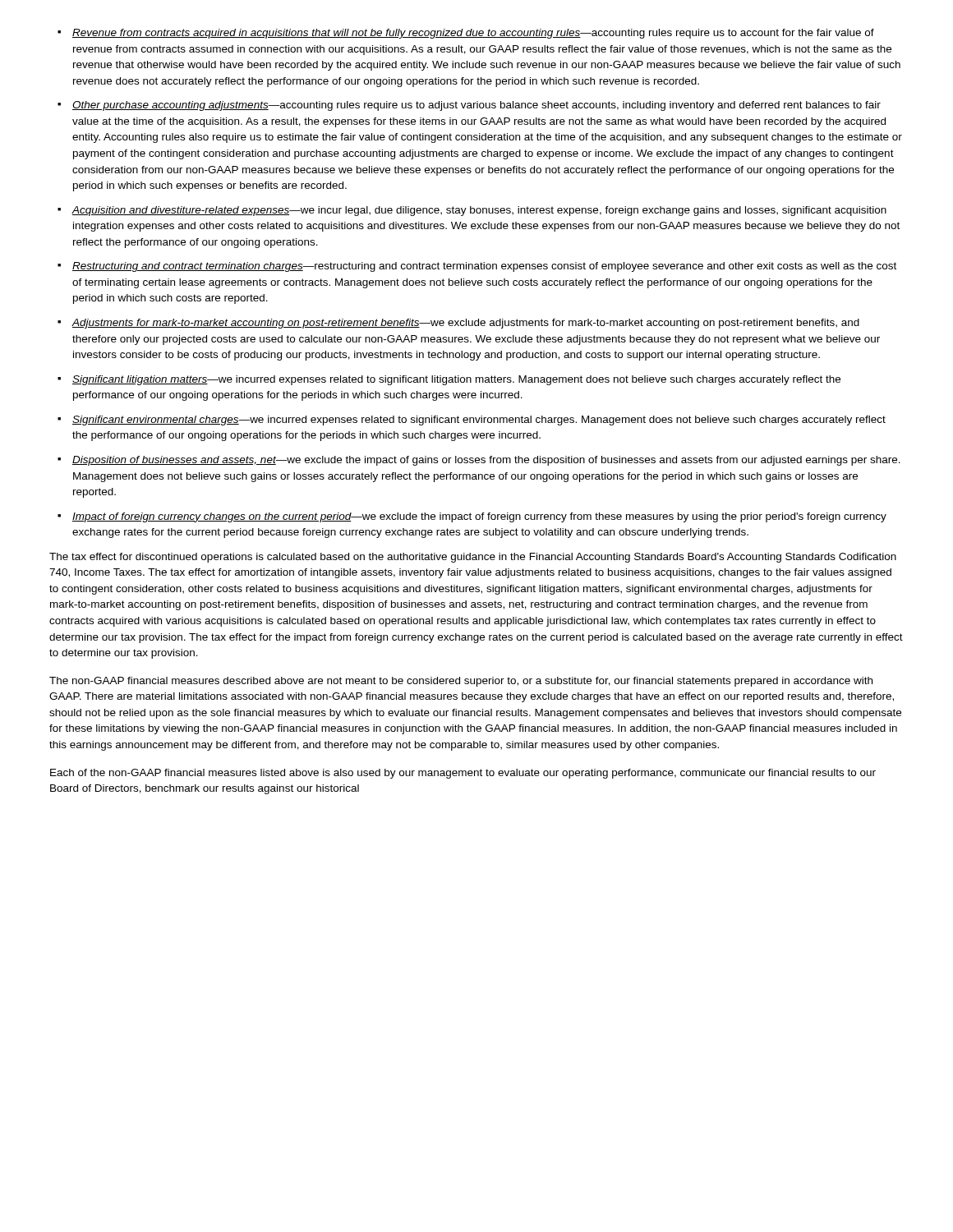
Task: Point to the text starting "■ Significant environmental charges—we incurred expenses related"
Action: pos(481,427)
